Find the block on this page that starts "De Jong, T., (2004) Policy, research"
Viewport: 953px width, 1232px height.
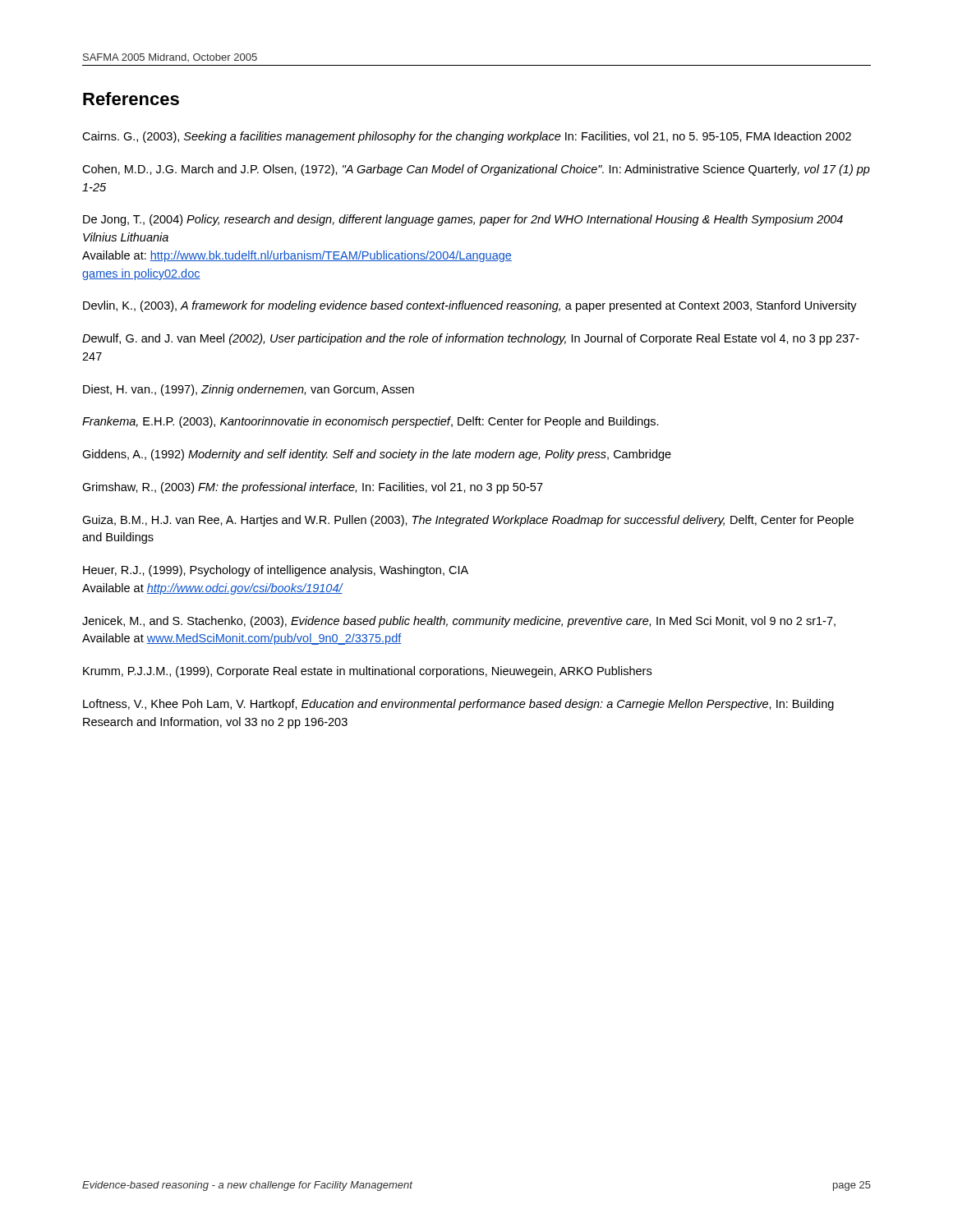coord(463,246)
